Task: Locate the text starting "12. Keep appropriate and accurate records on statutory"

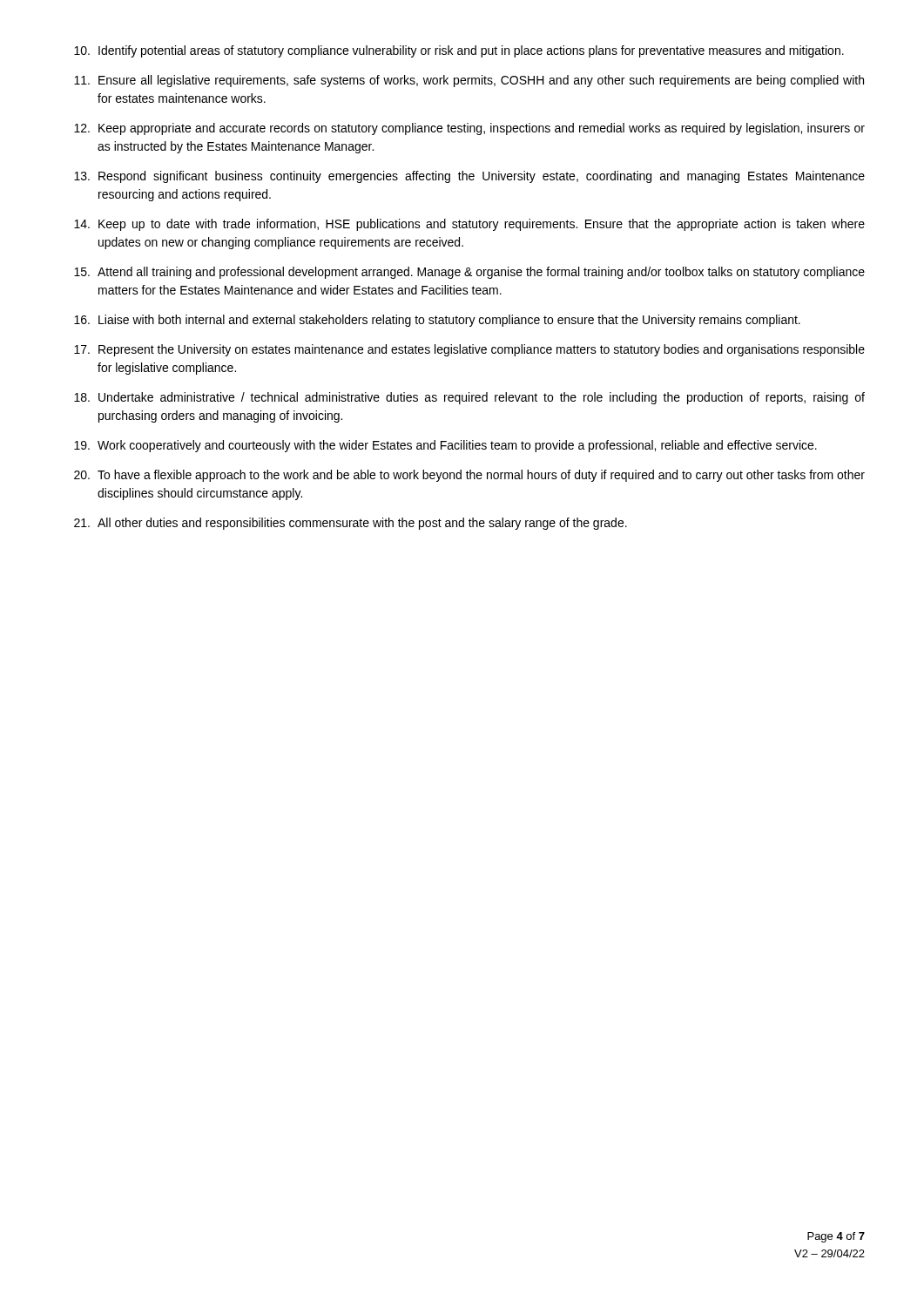Action: [x=462, y=138]
